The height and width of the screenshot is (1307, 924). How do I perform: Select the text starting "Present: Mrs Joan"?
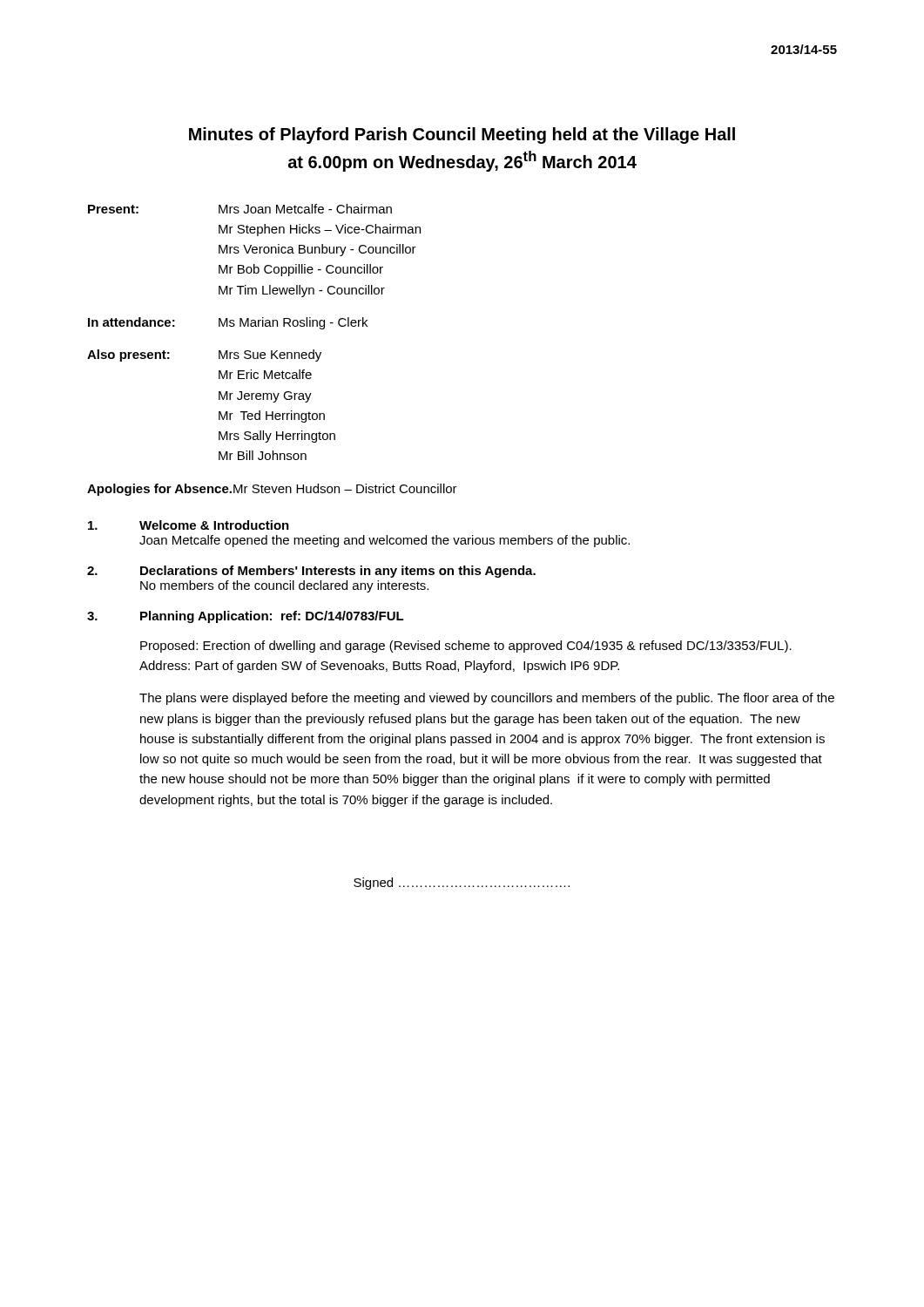pos(240,209)
